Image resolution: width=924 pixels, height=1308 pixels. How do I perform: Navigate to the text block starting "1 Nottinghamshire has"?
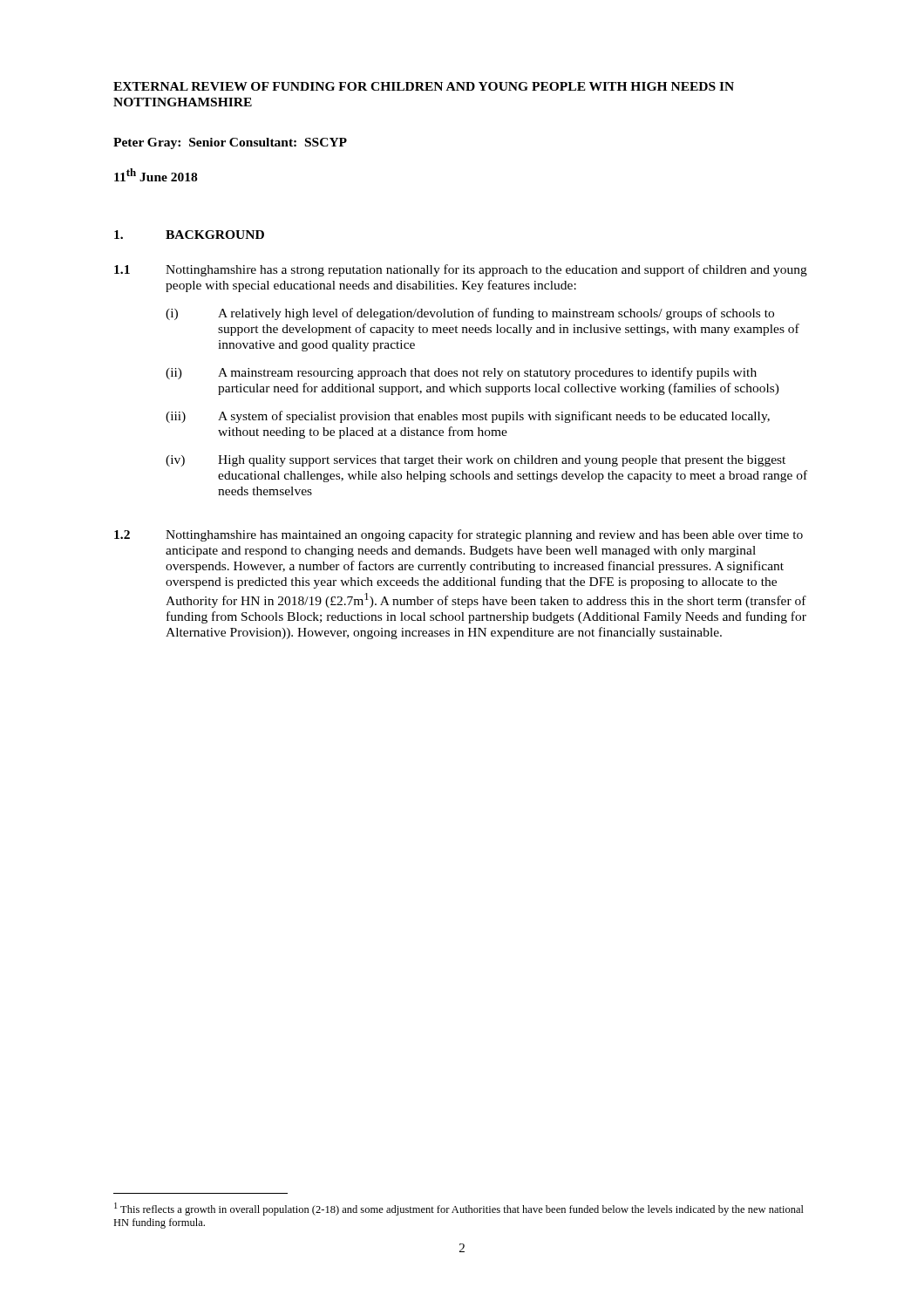tap(462, 386)
